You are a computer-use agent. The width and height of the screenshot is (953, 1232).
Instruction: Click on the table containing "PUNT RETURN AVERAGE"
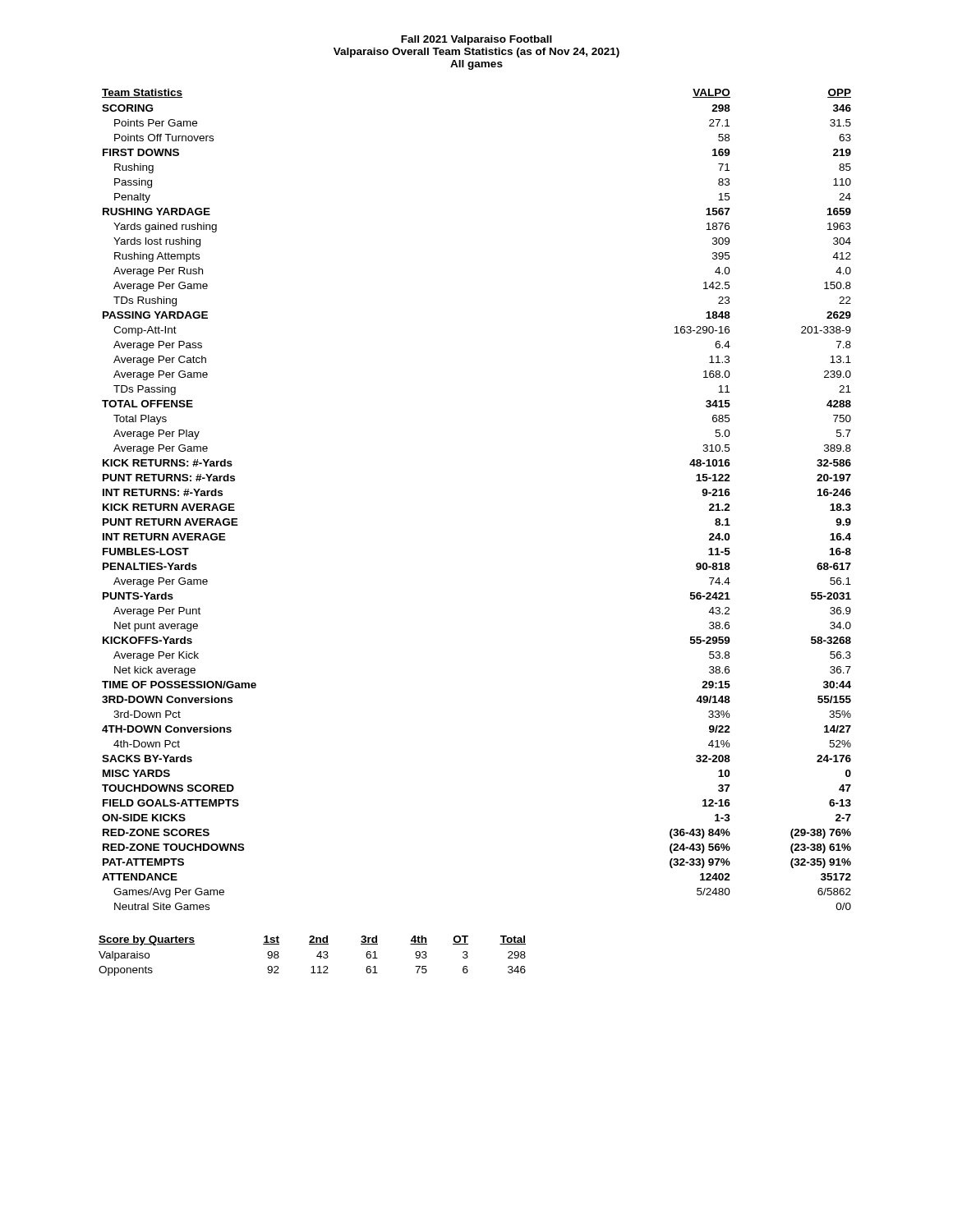(x=476, y=499)
